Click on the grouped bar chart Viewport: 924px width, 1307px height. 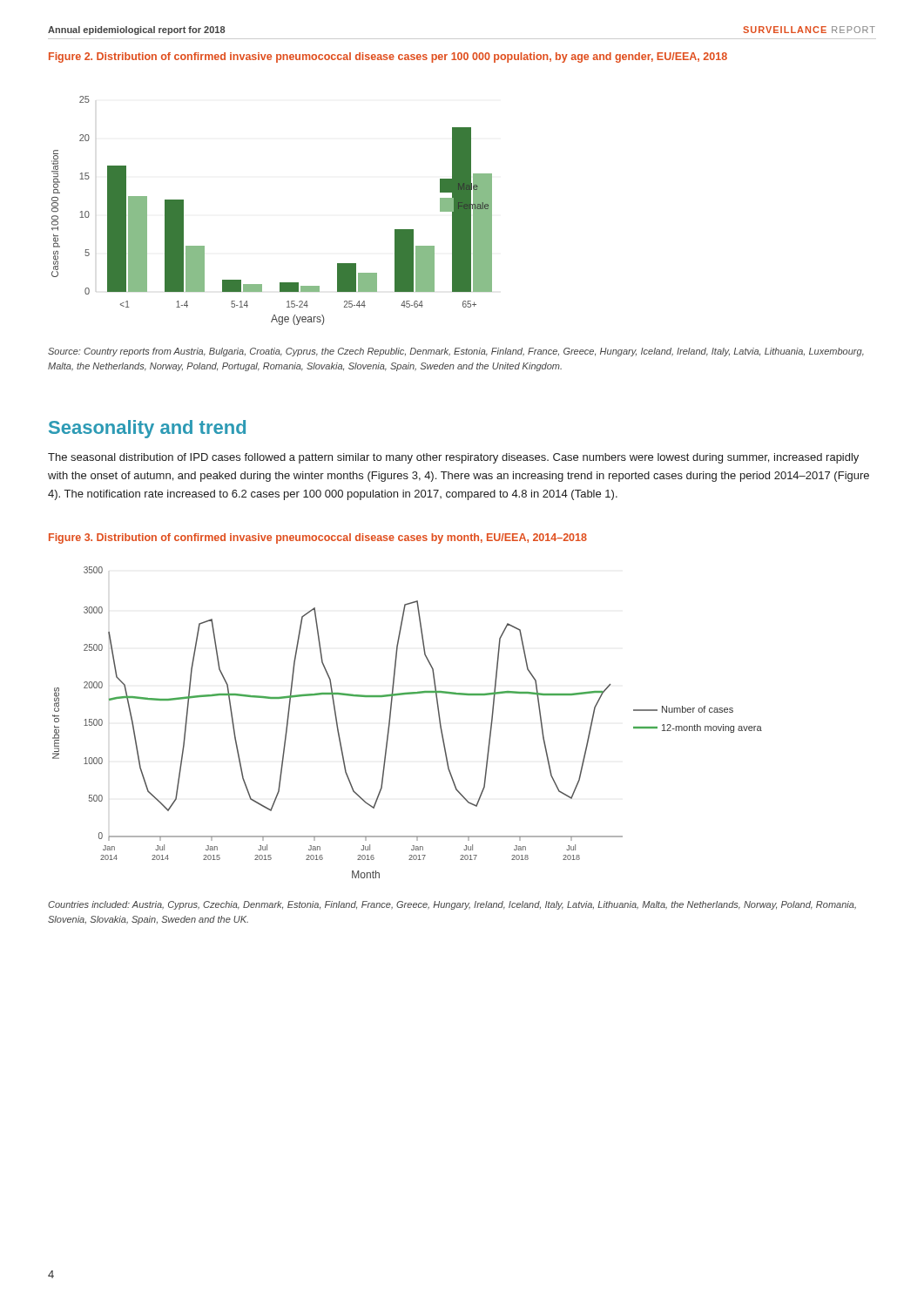[x=318, y=213]
